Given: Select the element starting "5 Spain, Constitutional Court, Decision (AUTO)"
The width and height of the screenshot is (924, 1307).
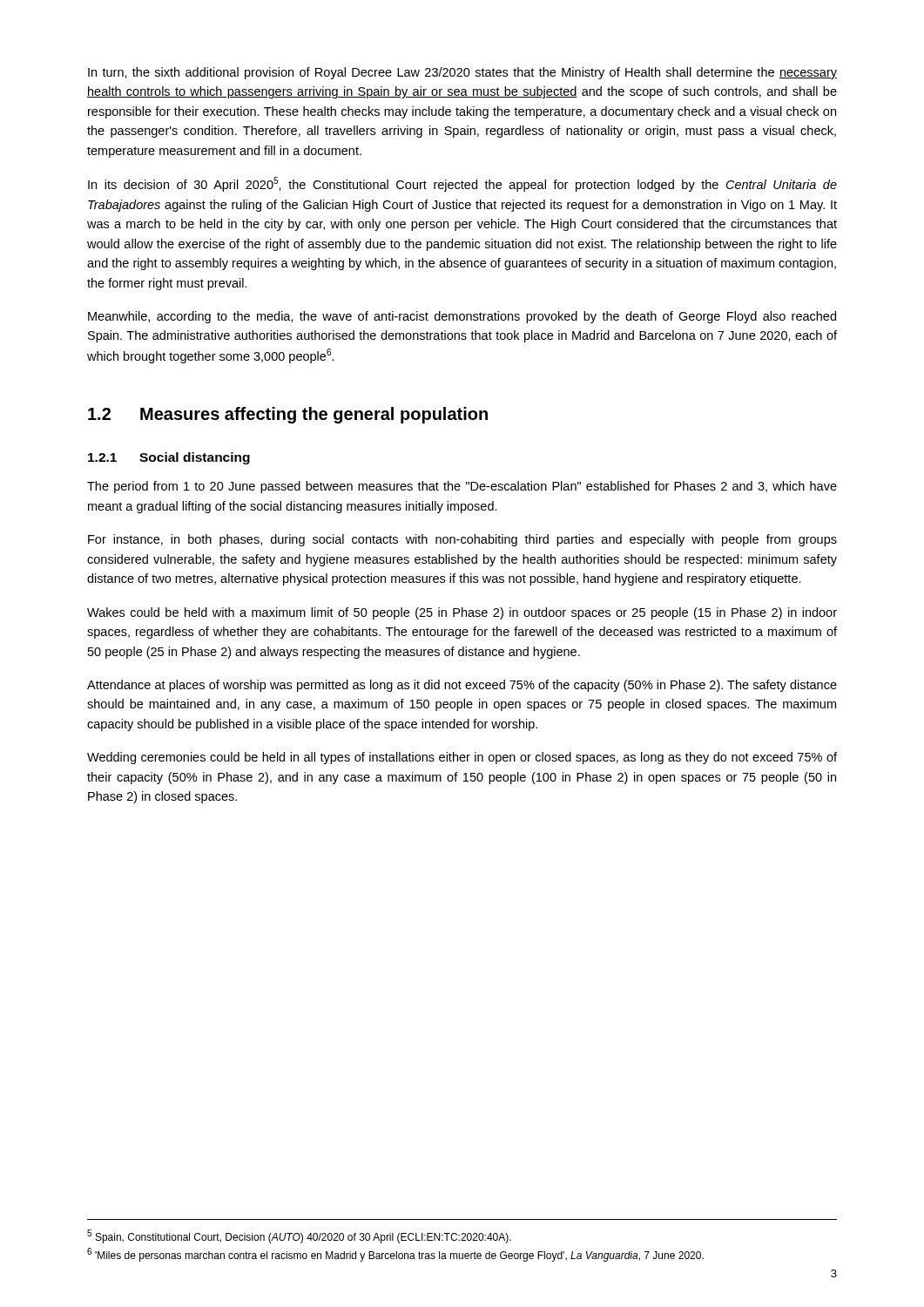Looking at the screenshot, I should (299, 1236).
